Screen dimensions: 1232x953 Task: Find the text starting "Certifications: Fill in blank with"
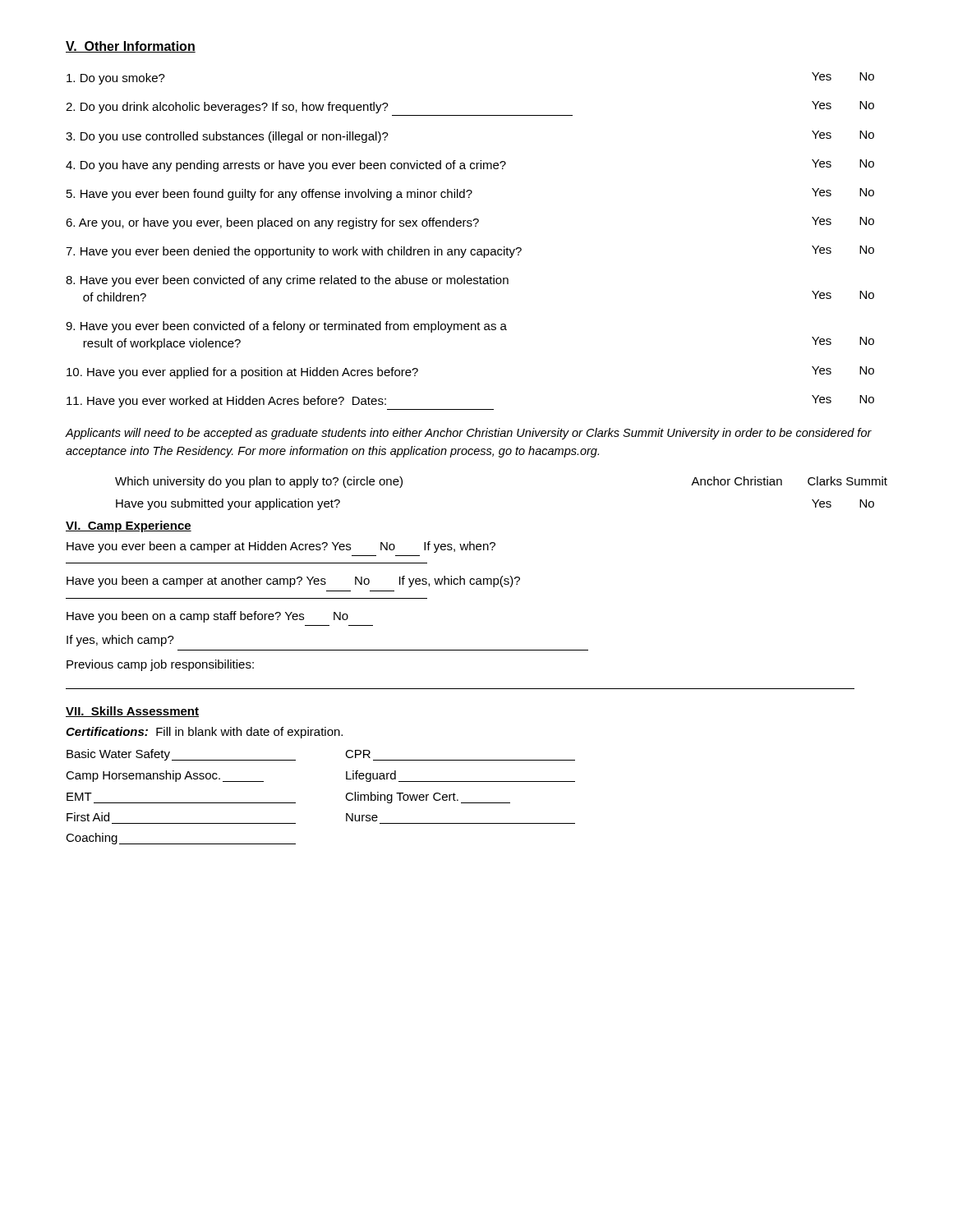coord(205,731)
